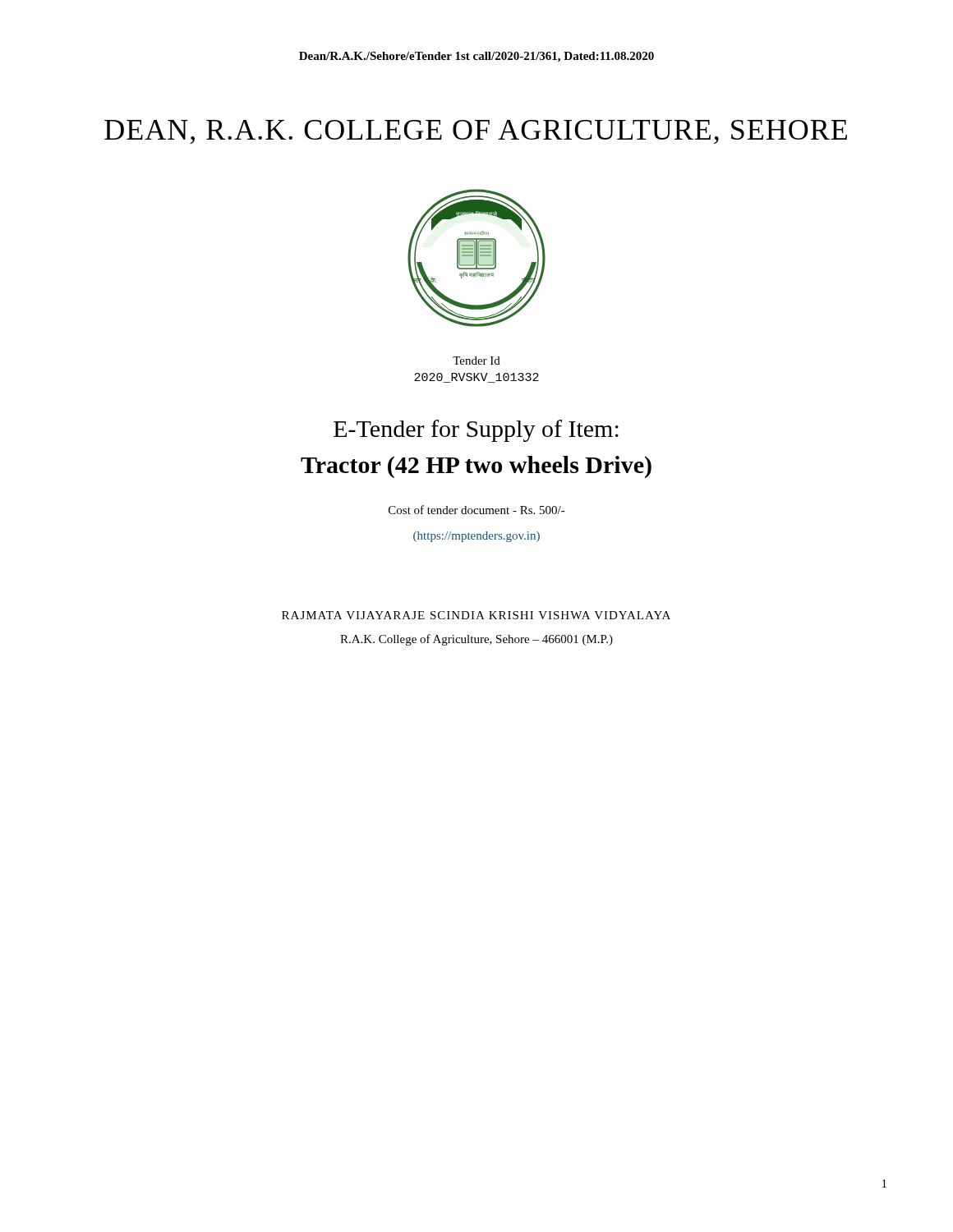Point to "E-Tender for Supply of Item:"
This screenshot has height=1232, width=953.
476,428
